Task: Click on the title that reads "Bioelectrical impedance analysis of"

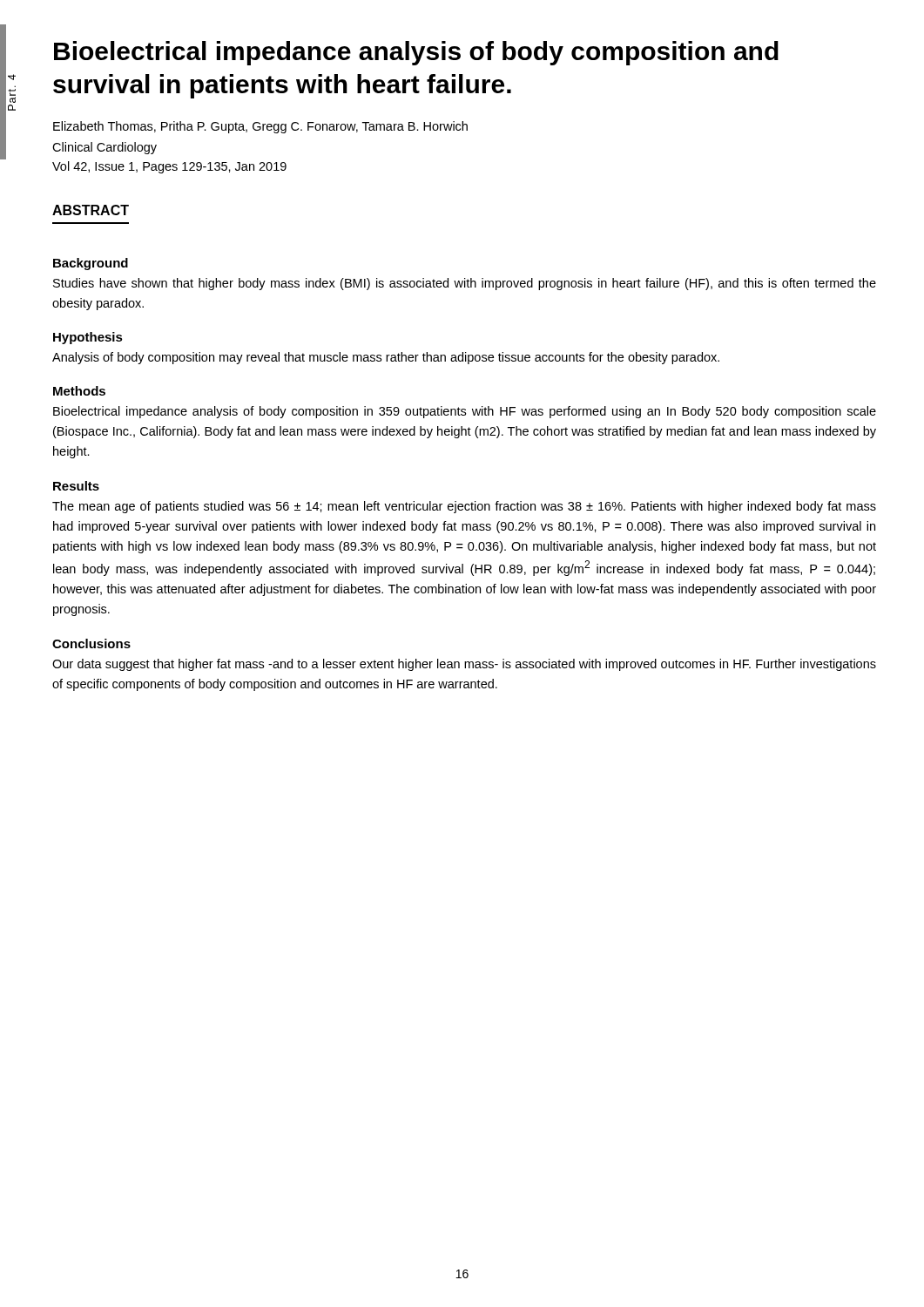Action: click(x=464, y=68)
